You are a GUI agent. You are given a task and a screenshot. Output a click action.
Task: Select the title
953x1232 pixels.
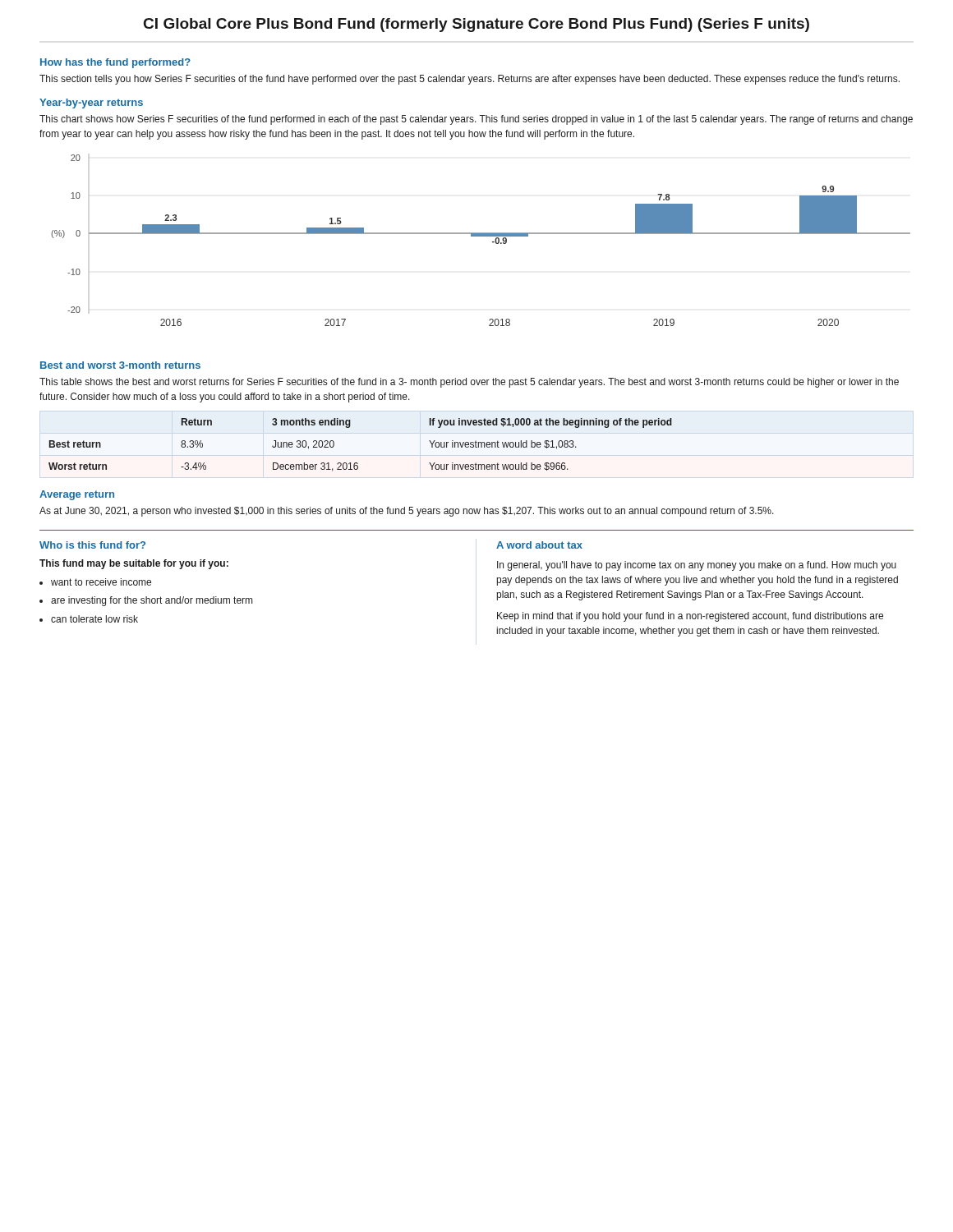(x=476, y=24)
